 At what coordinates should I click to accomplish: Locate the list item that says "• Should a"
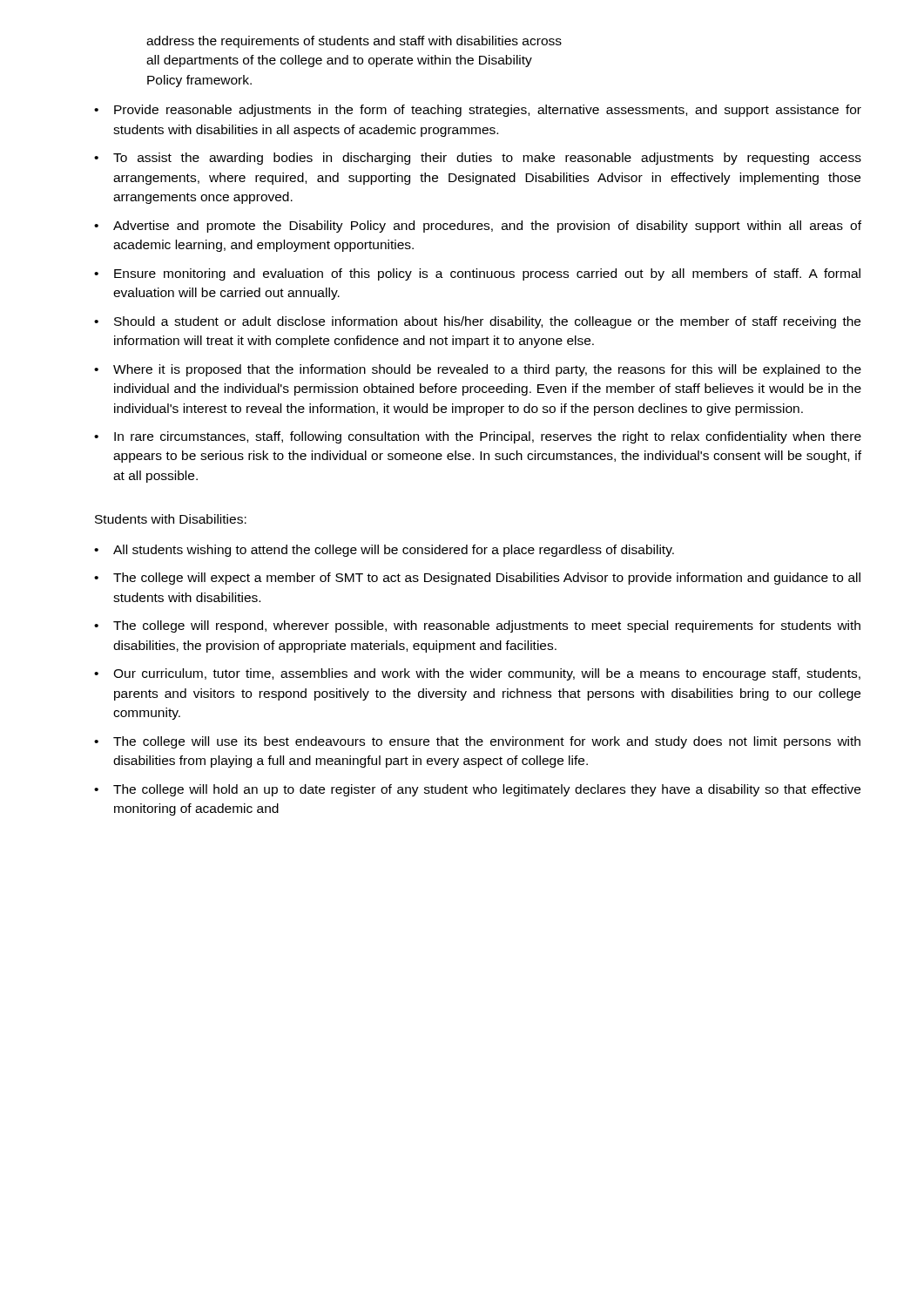(478, 331)
